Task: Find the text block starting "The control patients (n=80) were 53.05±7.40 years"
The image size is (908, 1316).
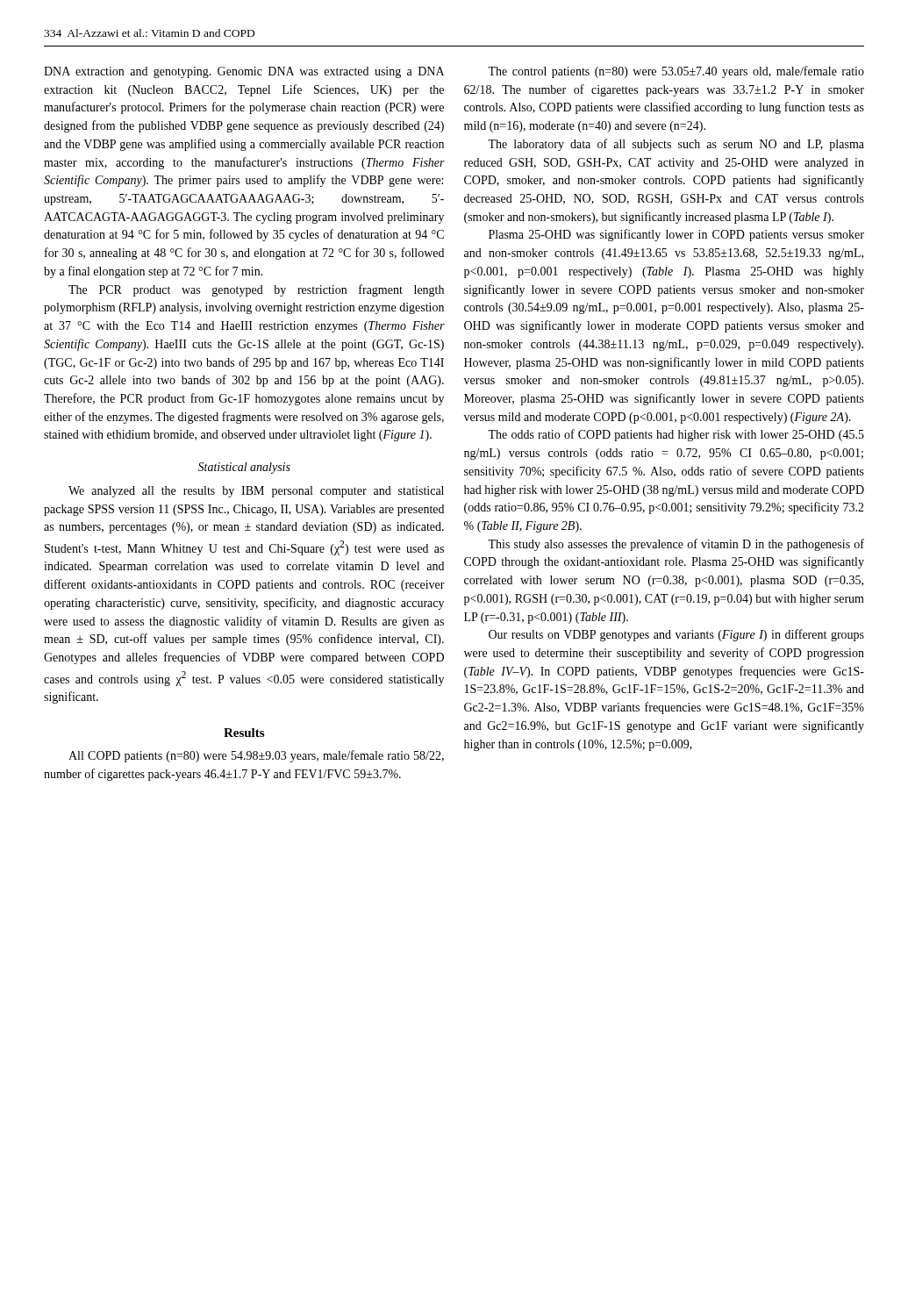Action: click(664, 99)
